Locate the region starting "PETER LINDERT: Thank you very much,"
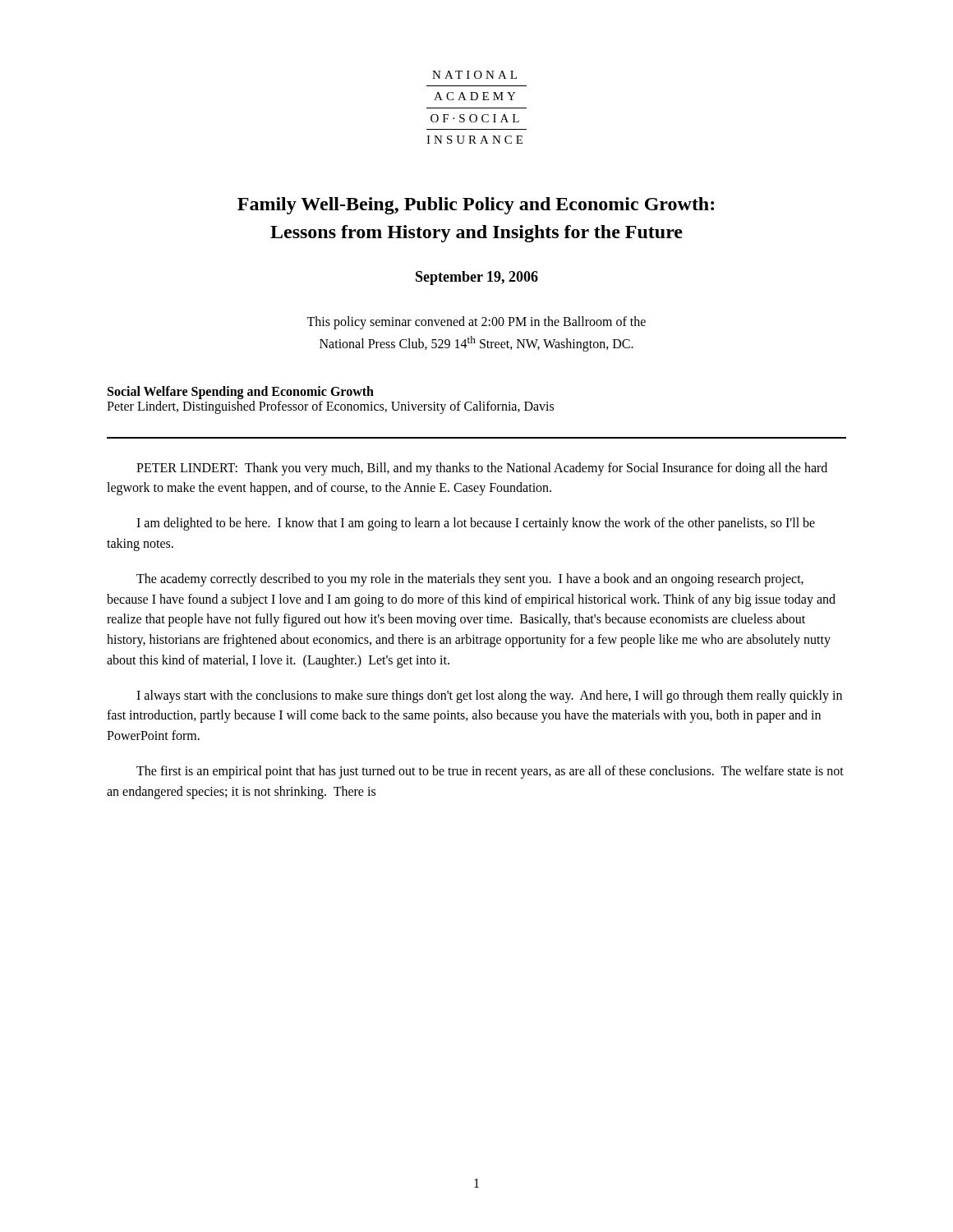This screenshot has width=953, height=1232. (467, 478)
